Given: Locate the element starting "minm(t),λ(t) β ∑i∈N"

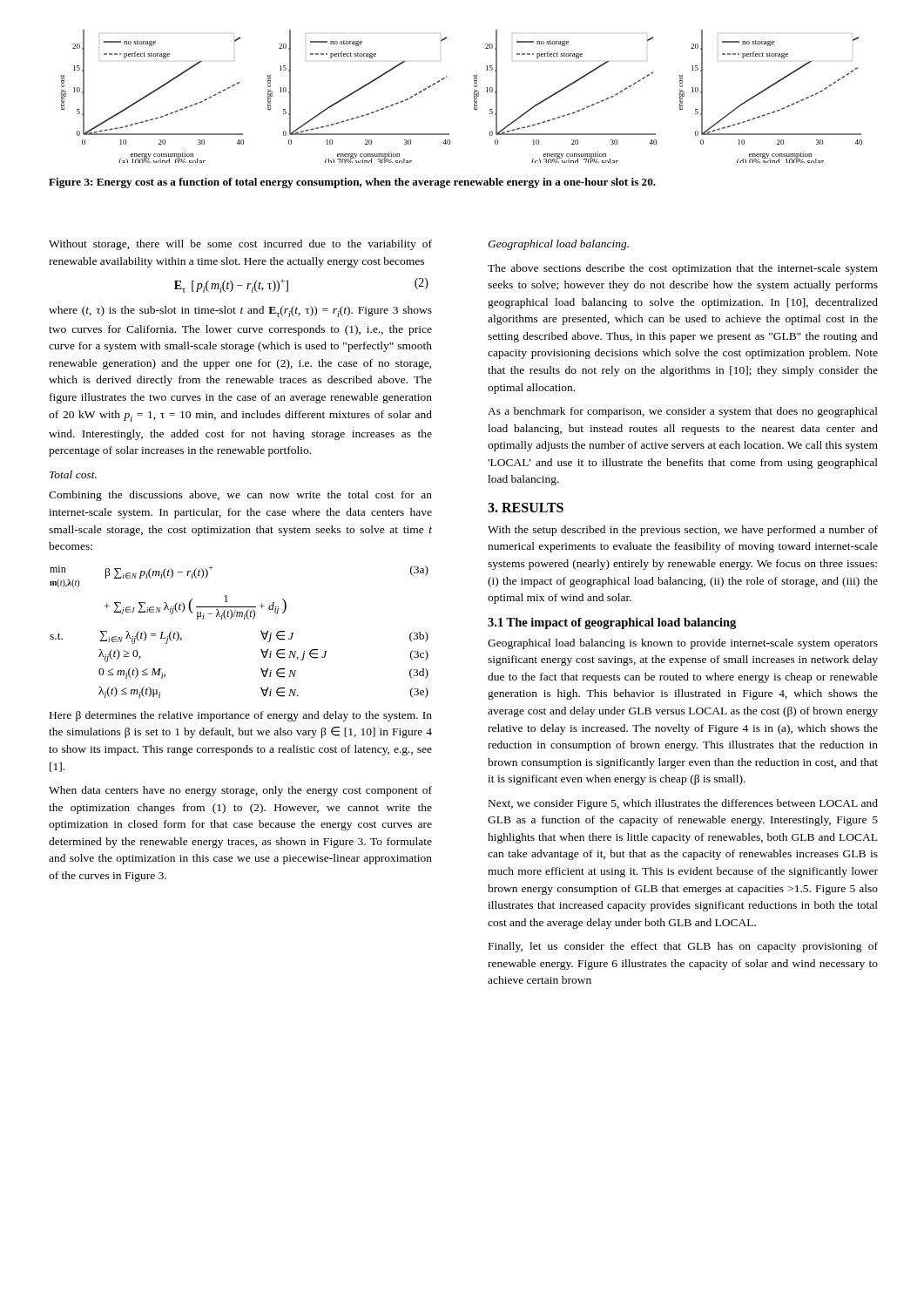Looking at the screenshot, I should pos(240,593).
